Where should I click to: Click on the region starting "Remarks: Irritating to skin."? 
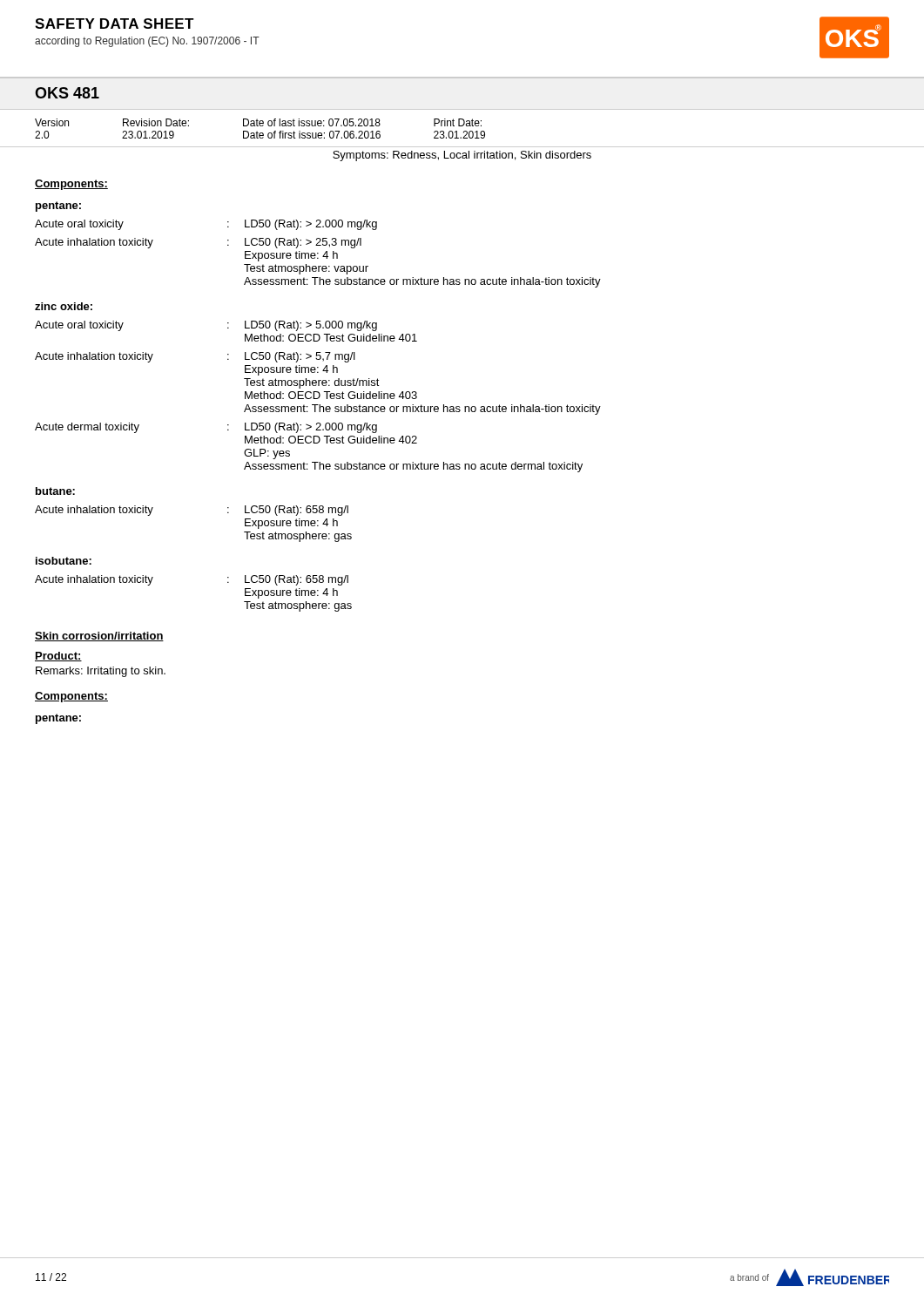101,670
